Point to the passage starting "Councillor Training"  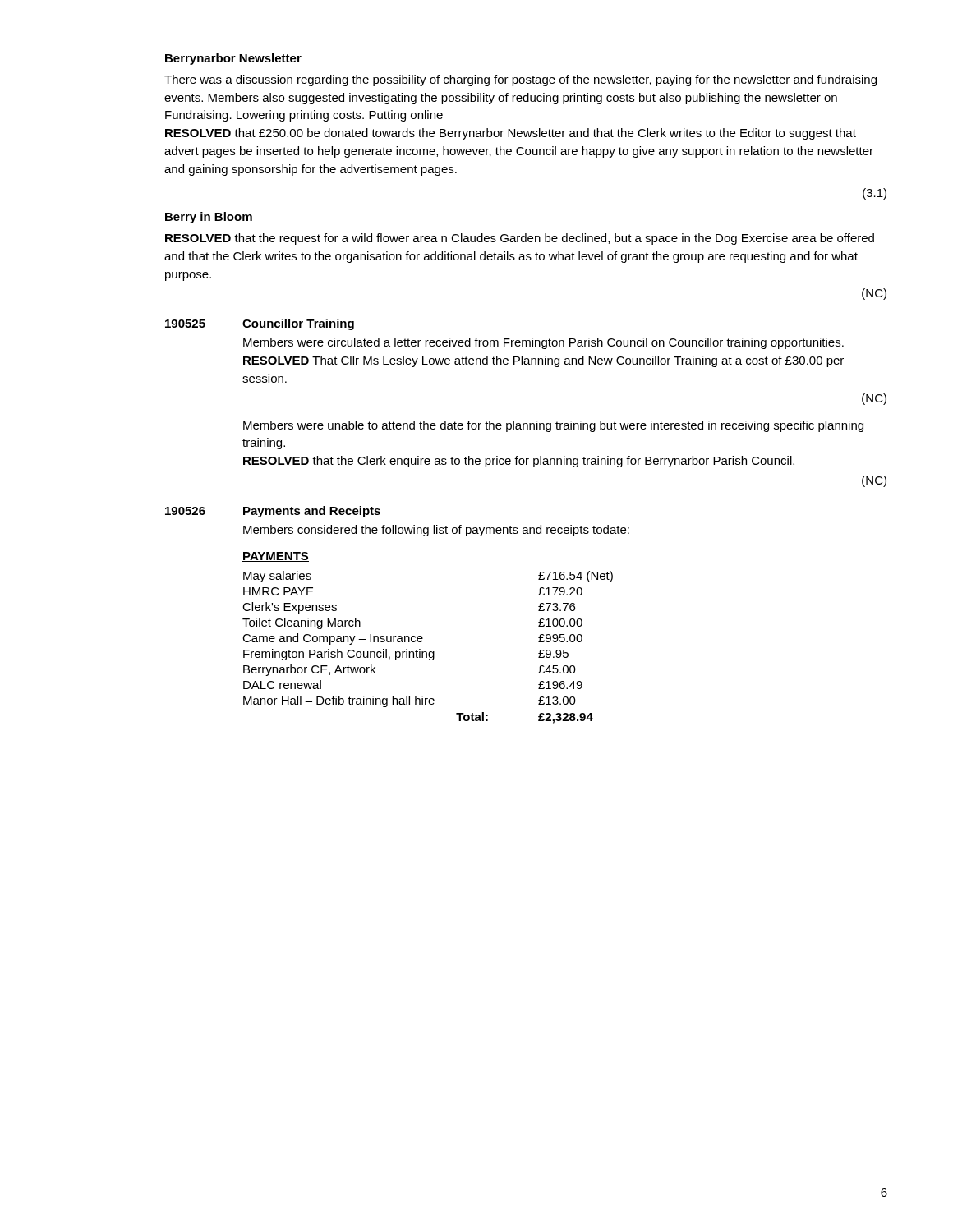click(298, 323)
